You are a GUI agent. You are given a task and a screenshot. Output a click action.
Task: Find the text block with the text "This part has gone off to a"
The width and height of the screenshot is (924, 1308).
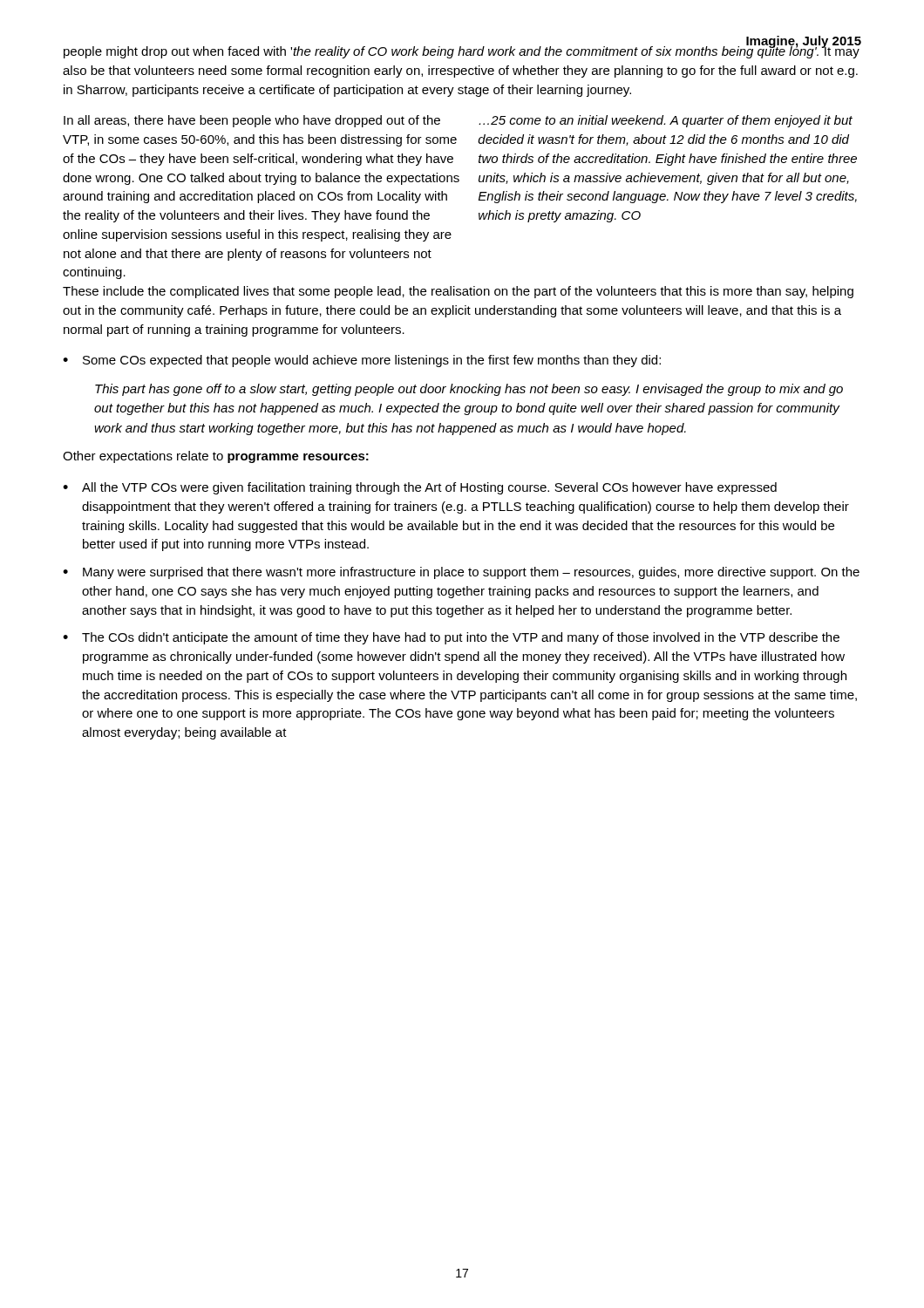[469, 408]
